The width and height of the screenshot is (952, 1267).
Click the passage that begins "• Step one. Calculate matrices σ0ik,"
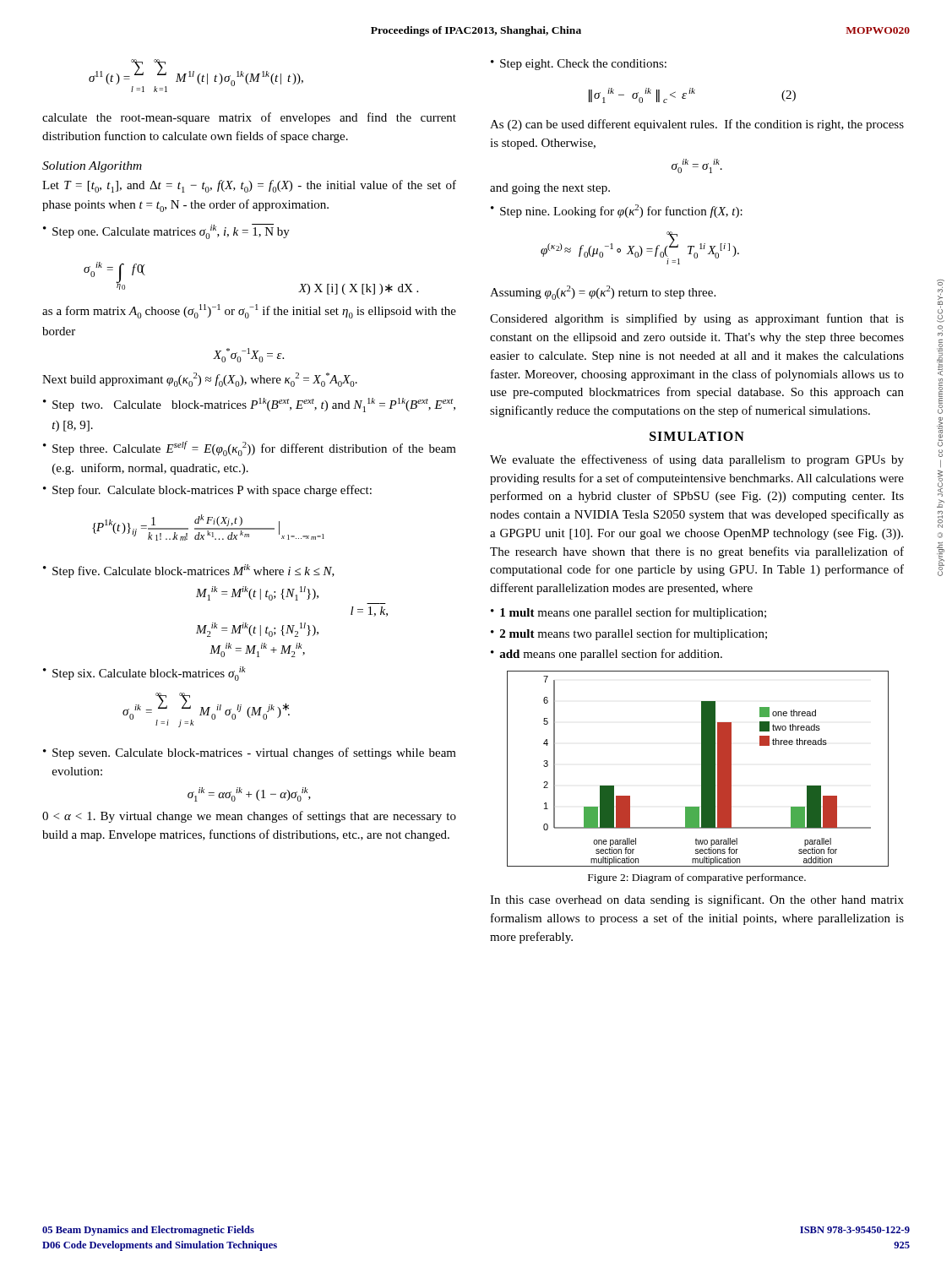[166, 232]
